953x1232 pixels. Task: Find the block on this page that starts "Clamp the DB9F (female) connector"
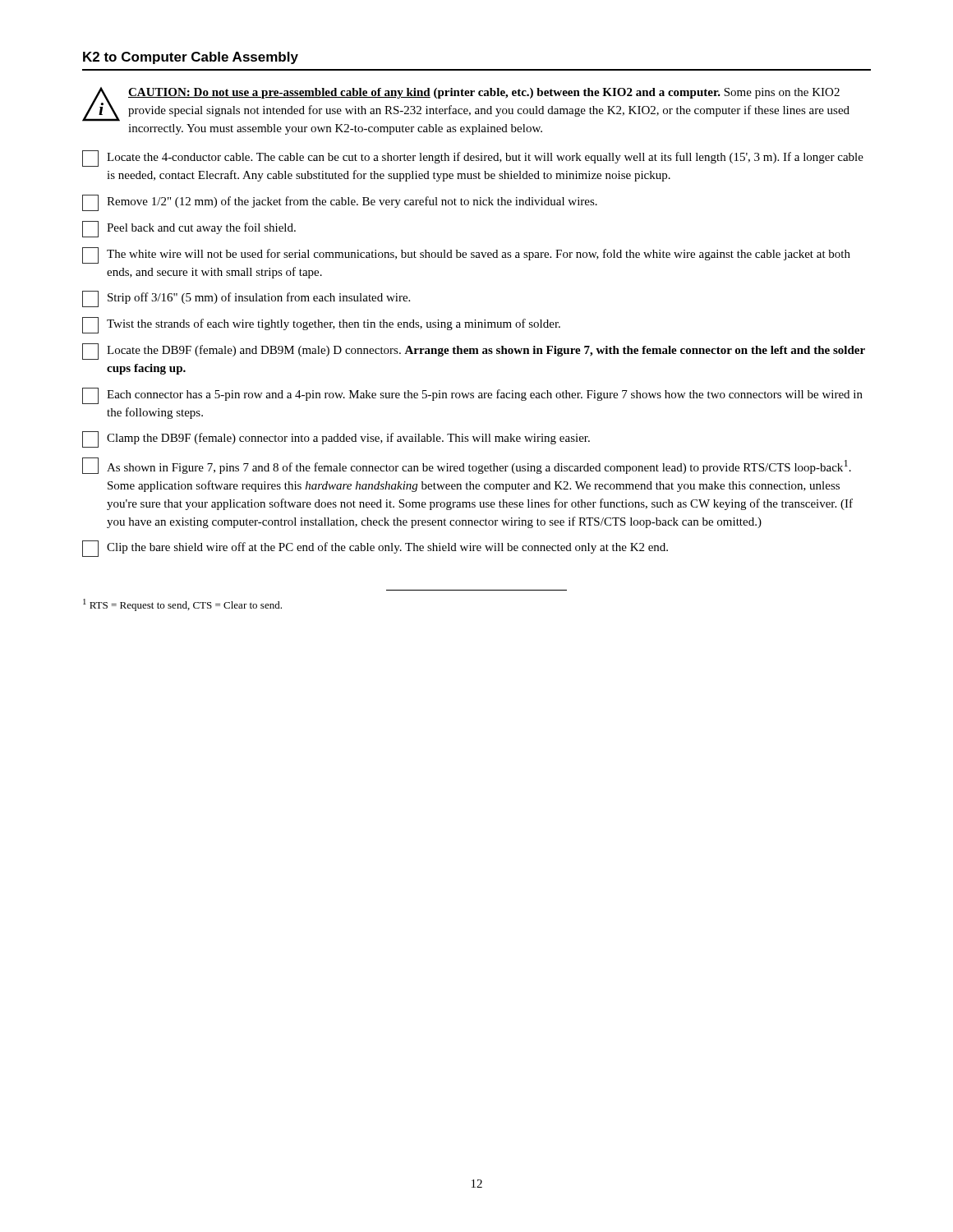(x=476, y=439)
